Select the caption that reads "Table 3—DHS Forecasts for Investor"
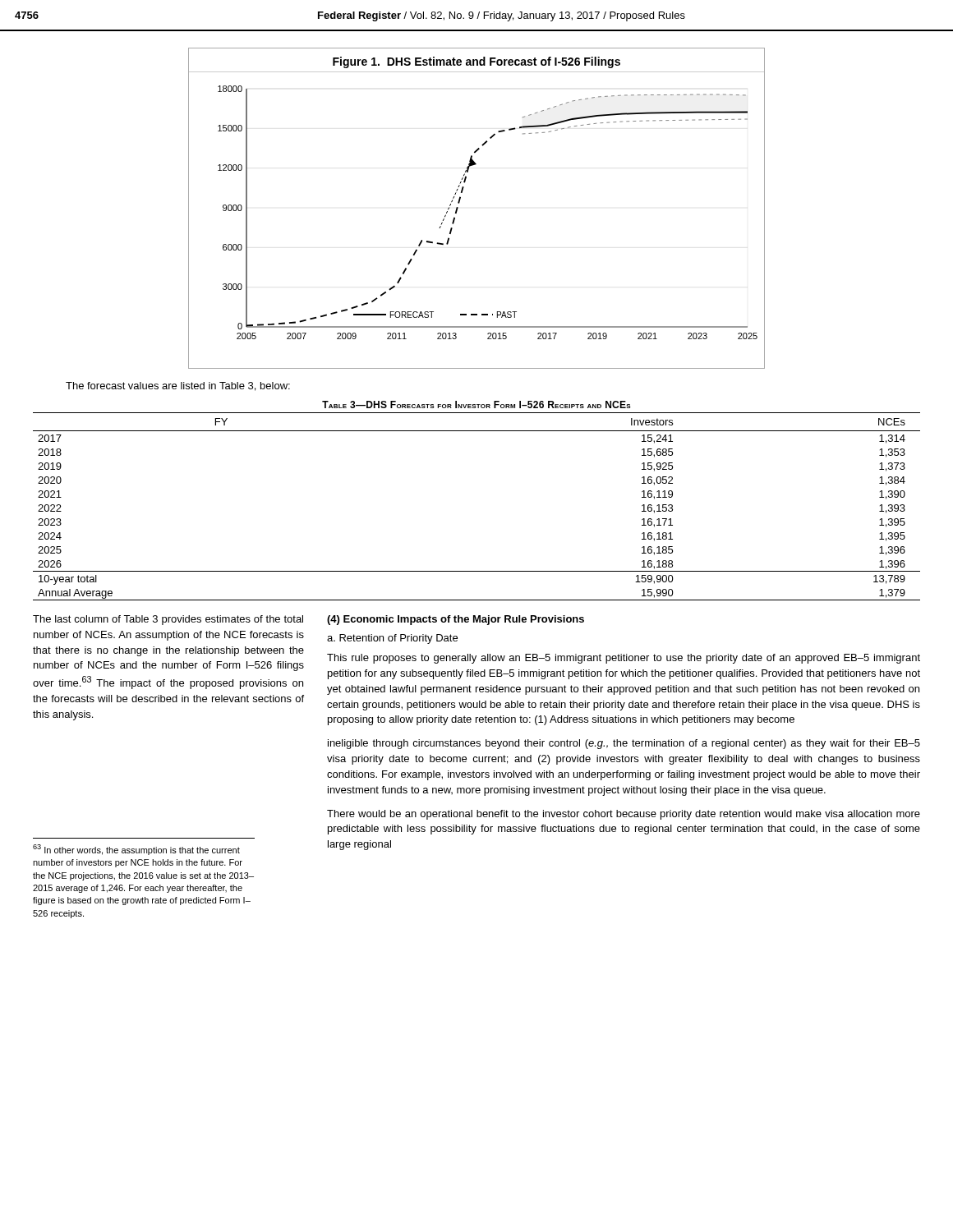Viewport: 953px width, 1232px height. 476,405
